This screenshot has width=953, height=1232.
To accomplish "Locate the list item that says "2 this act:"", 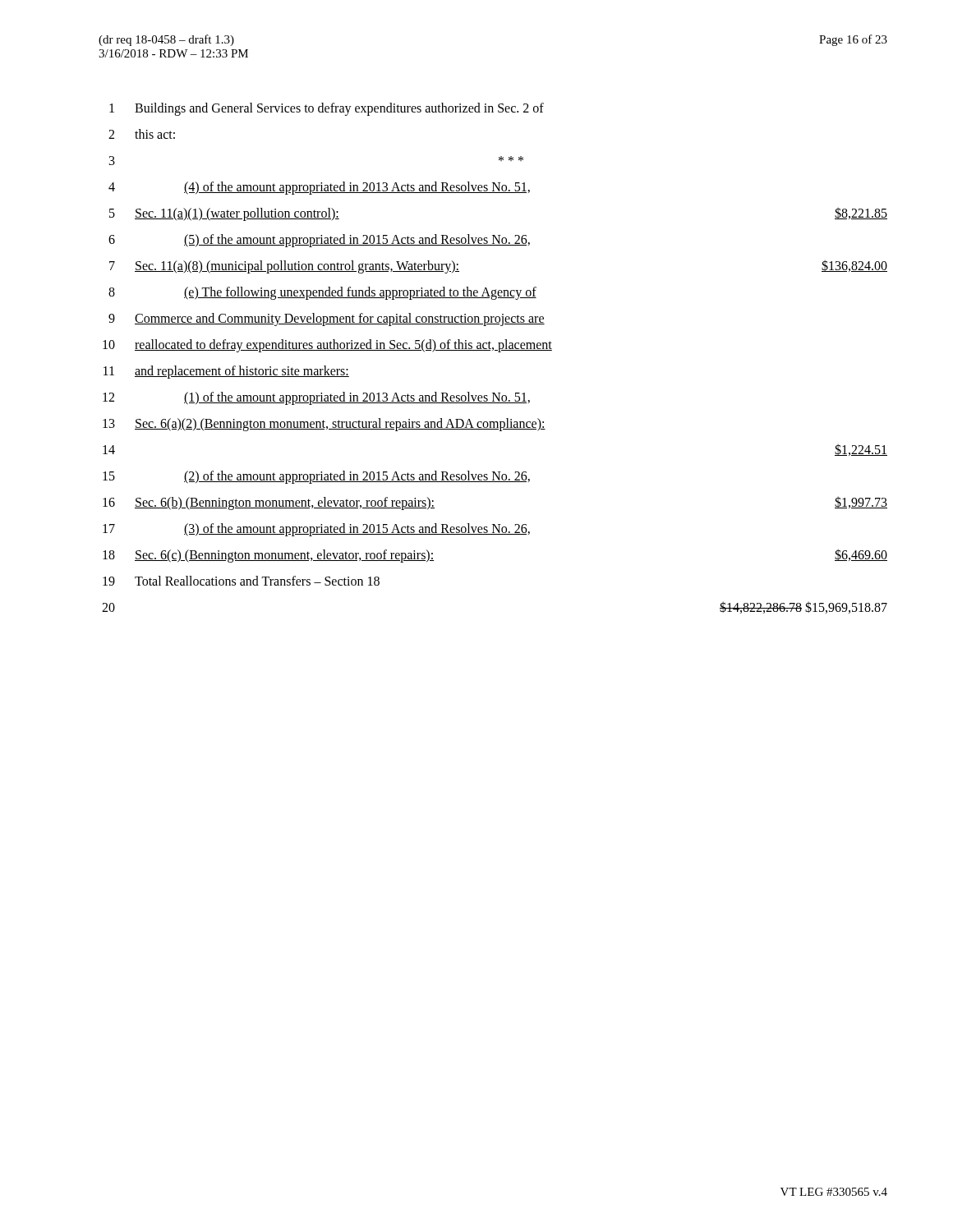I will pos(142,134).
